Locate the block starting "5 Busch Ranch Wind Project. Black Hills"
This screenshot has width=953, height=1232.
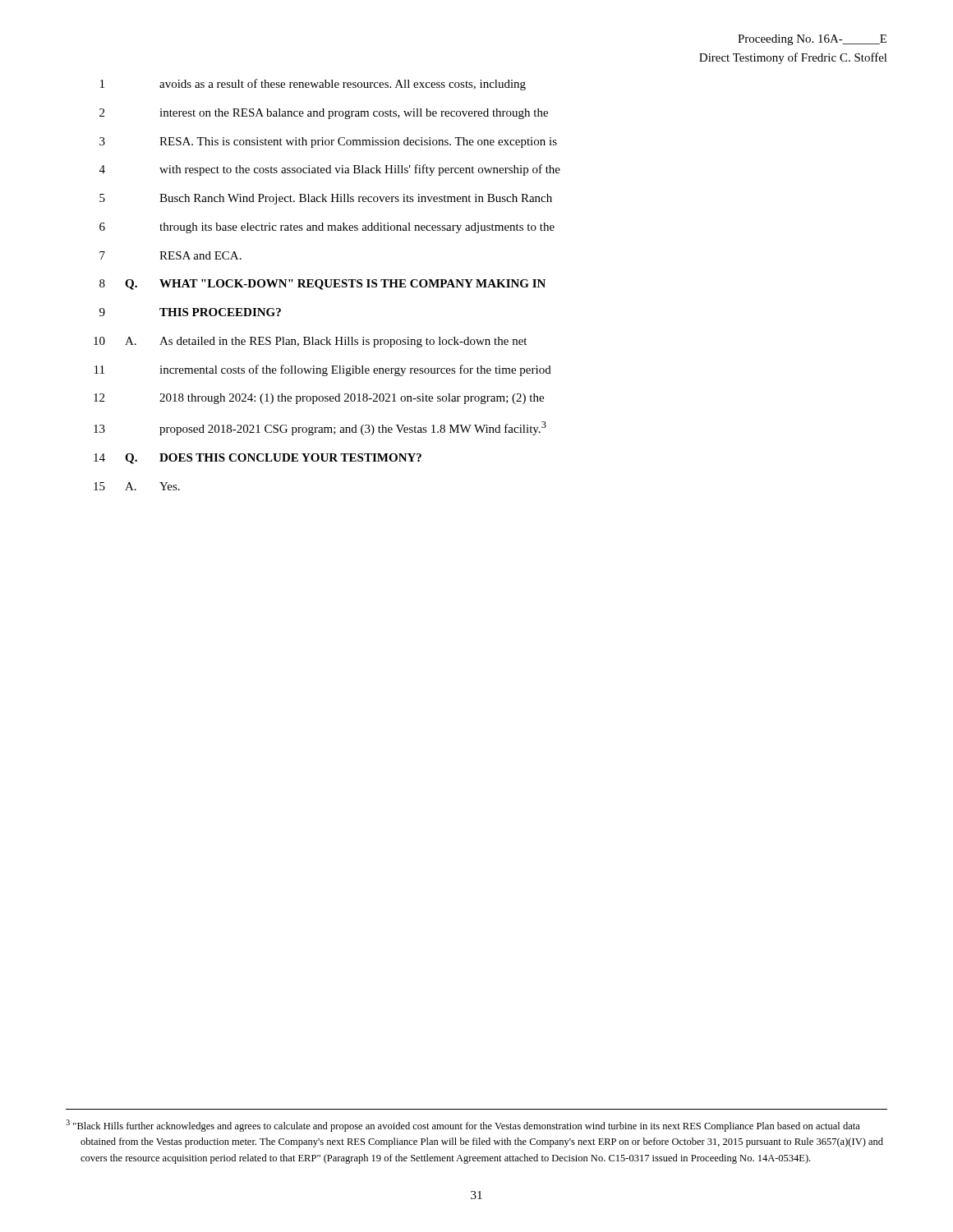click(x=476, y=198)
